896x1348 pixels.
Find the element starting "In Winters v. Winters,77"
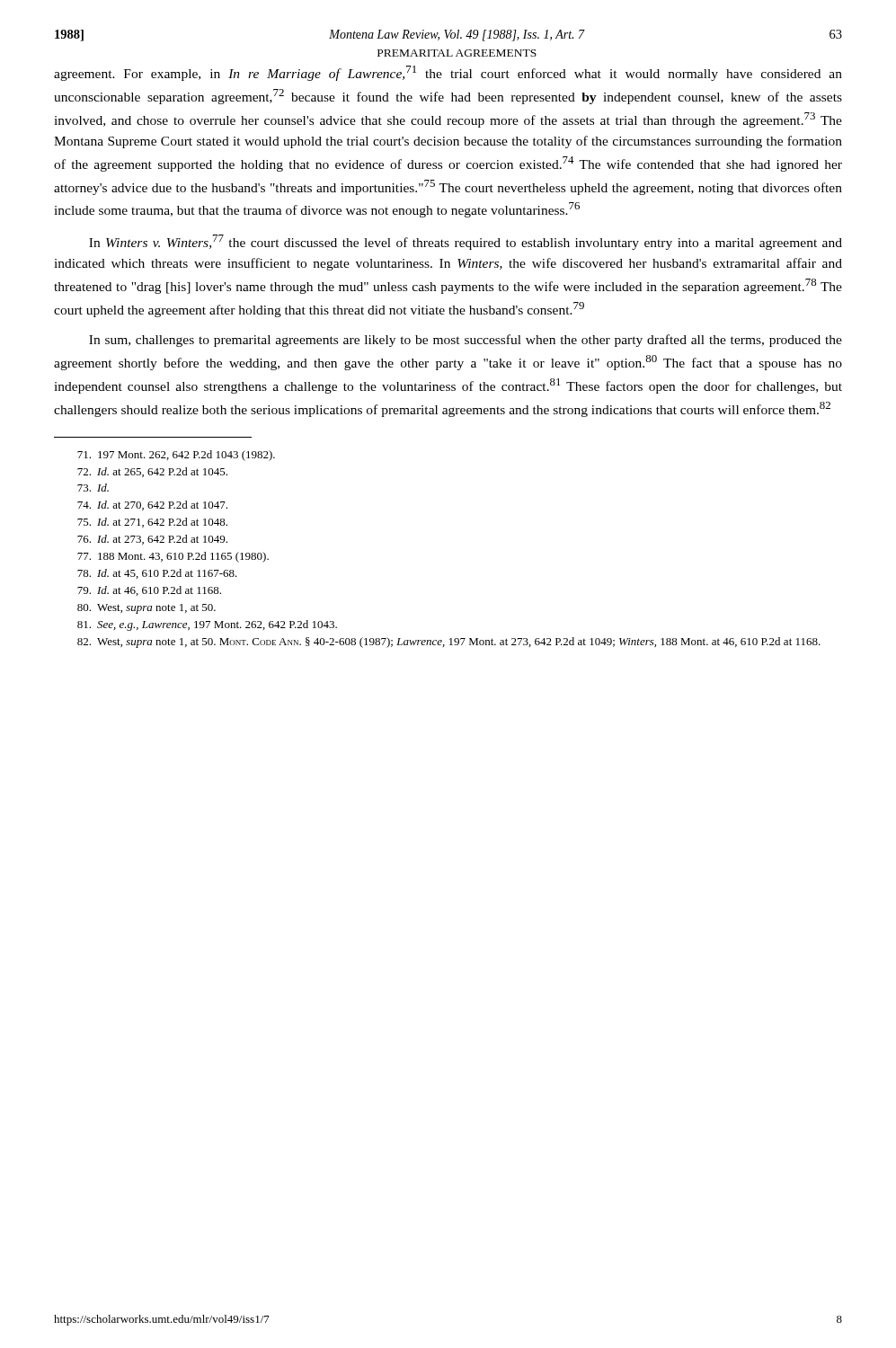click(x=448, y=276)
